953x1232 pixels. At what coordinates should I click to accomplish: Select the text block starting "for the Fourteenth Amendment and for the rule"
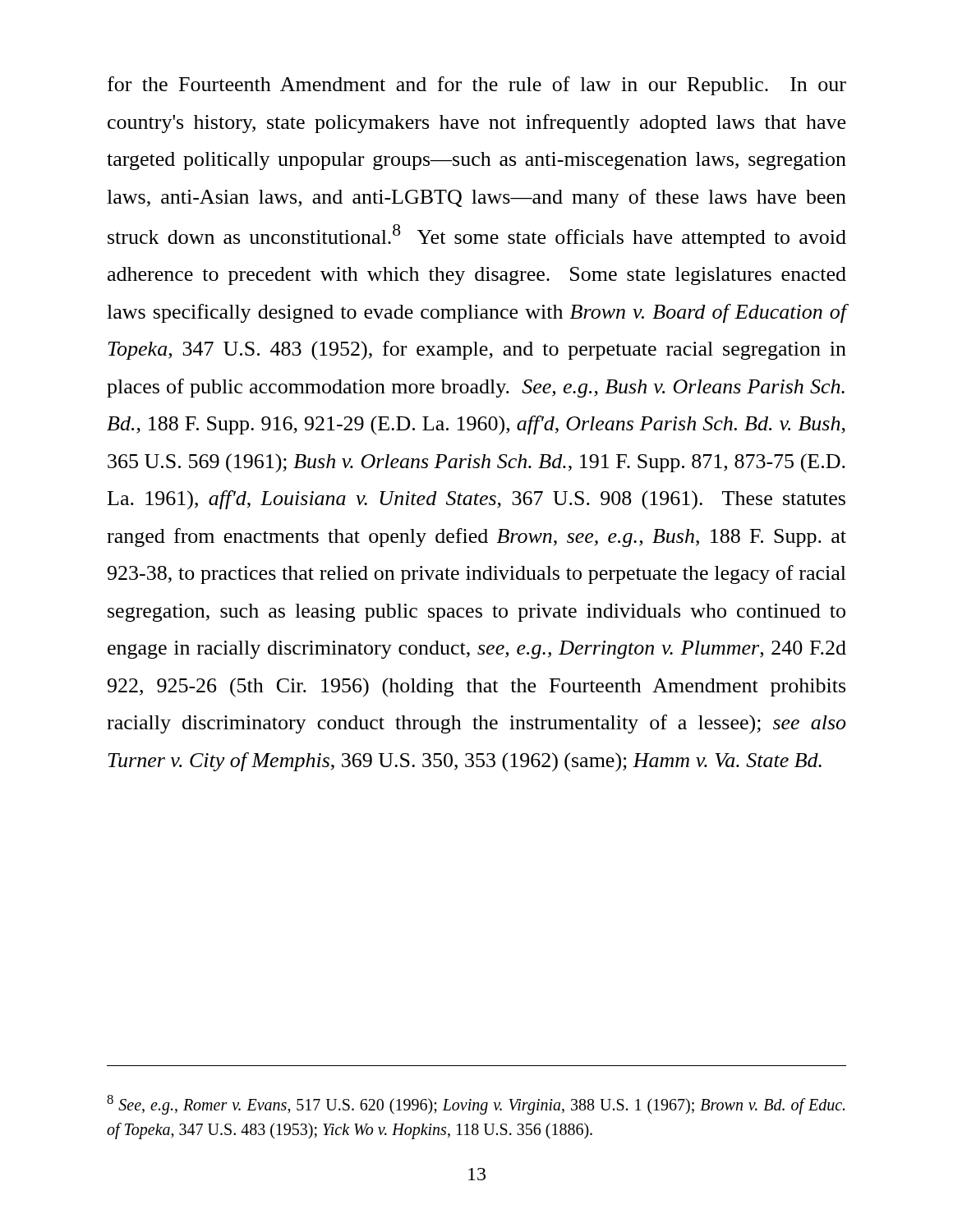pyautogui.click(x=476, y=422)
